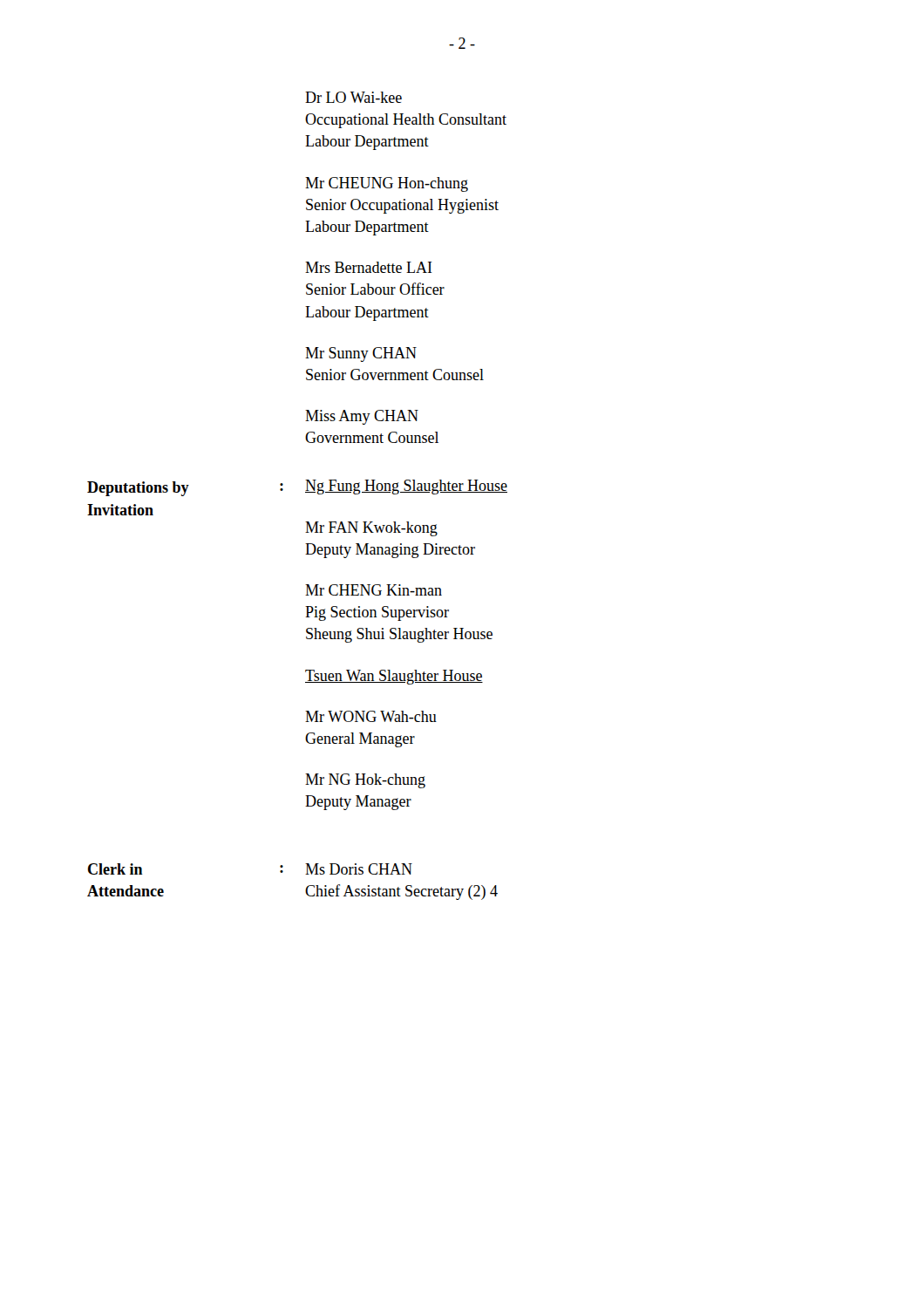
Task: Click on the block starting "Tsuen Wan Slaughter House"
Action: [394, 675]
